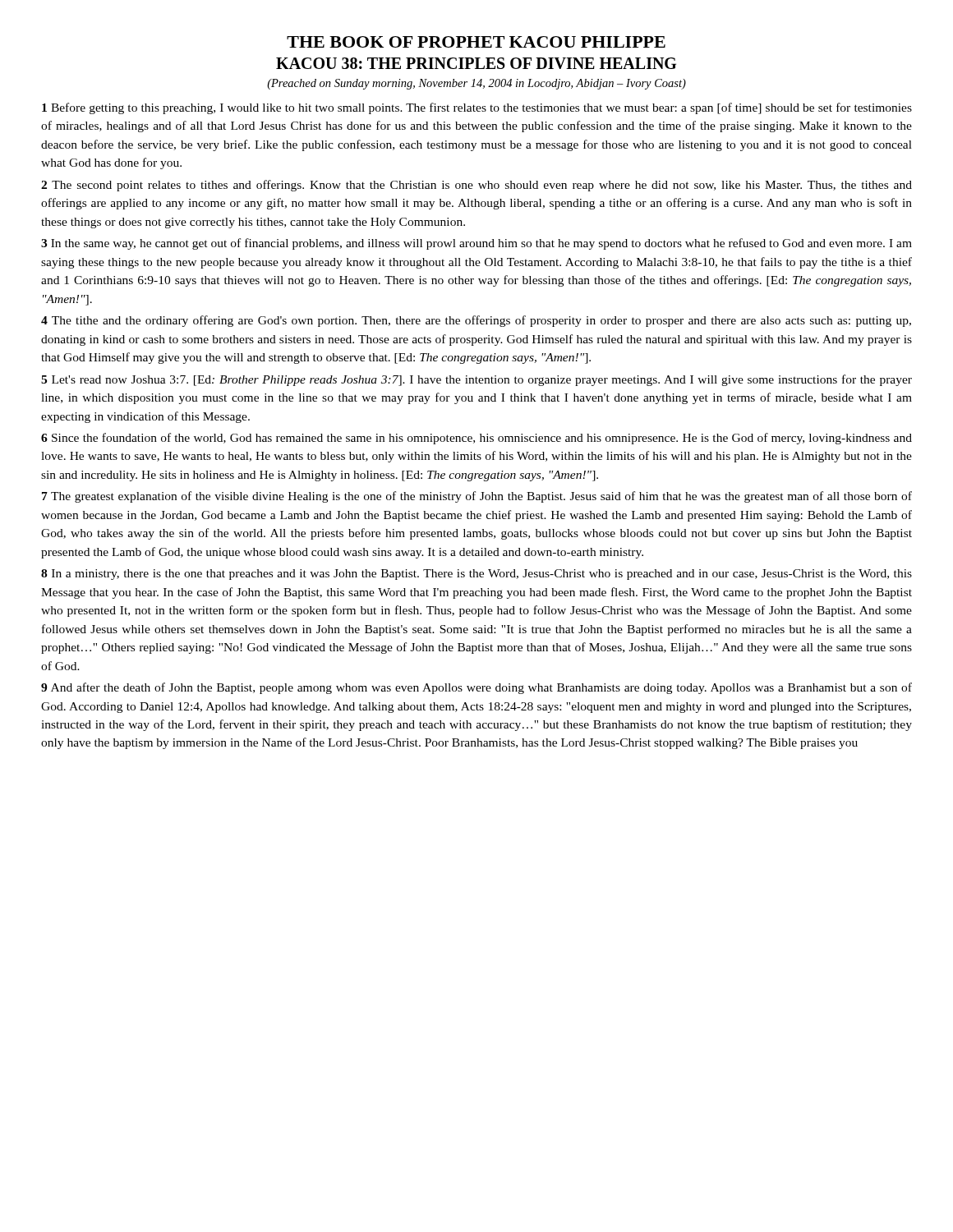Locate the text block that reads "6 Since the foundation of the world, God"
The height and width of the screenshot is (1232, 953).
[x=476, y=456]
